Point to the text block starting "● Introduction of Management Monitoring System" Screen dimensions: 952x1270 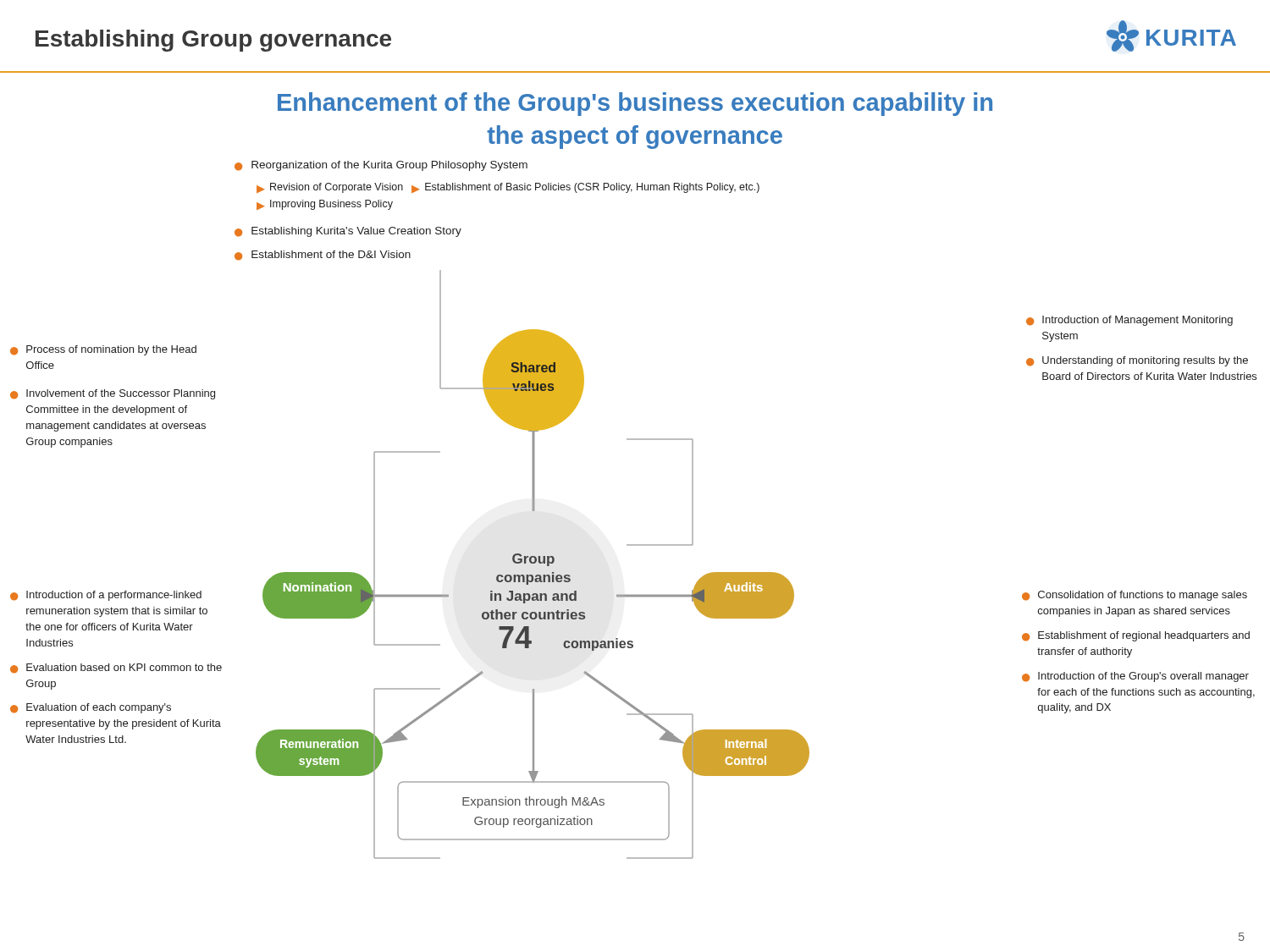pyautogui.click(x=1141, y=328)
